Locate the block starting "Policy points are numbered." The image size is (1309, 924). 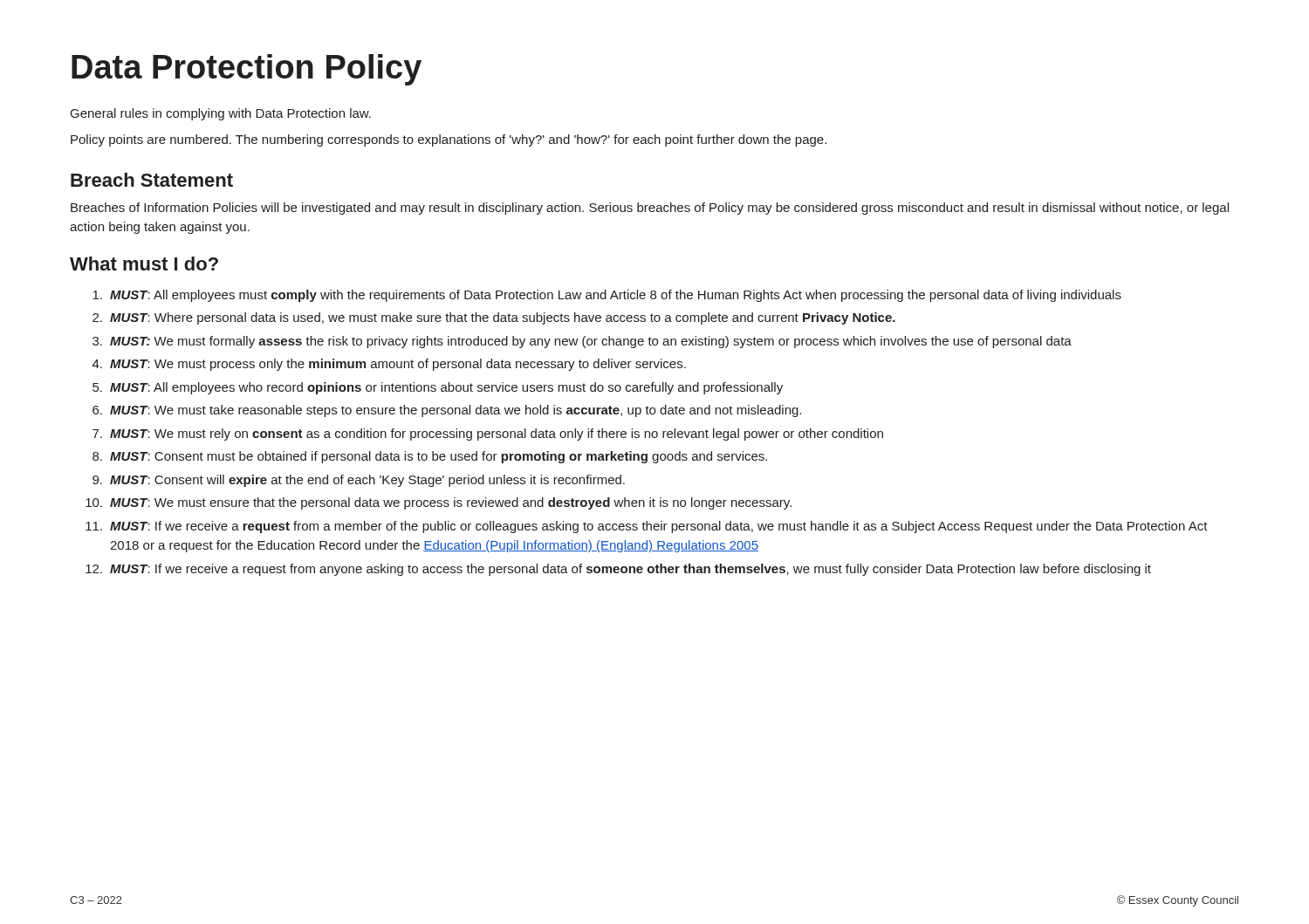[x=449, y=139]
